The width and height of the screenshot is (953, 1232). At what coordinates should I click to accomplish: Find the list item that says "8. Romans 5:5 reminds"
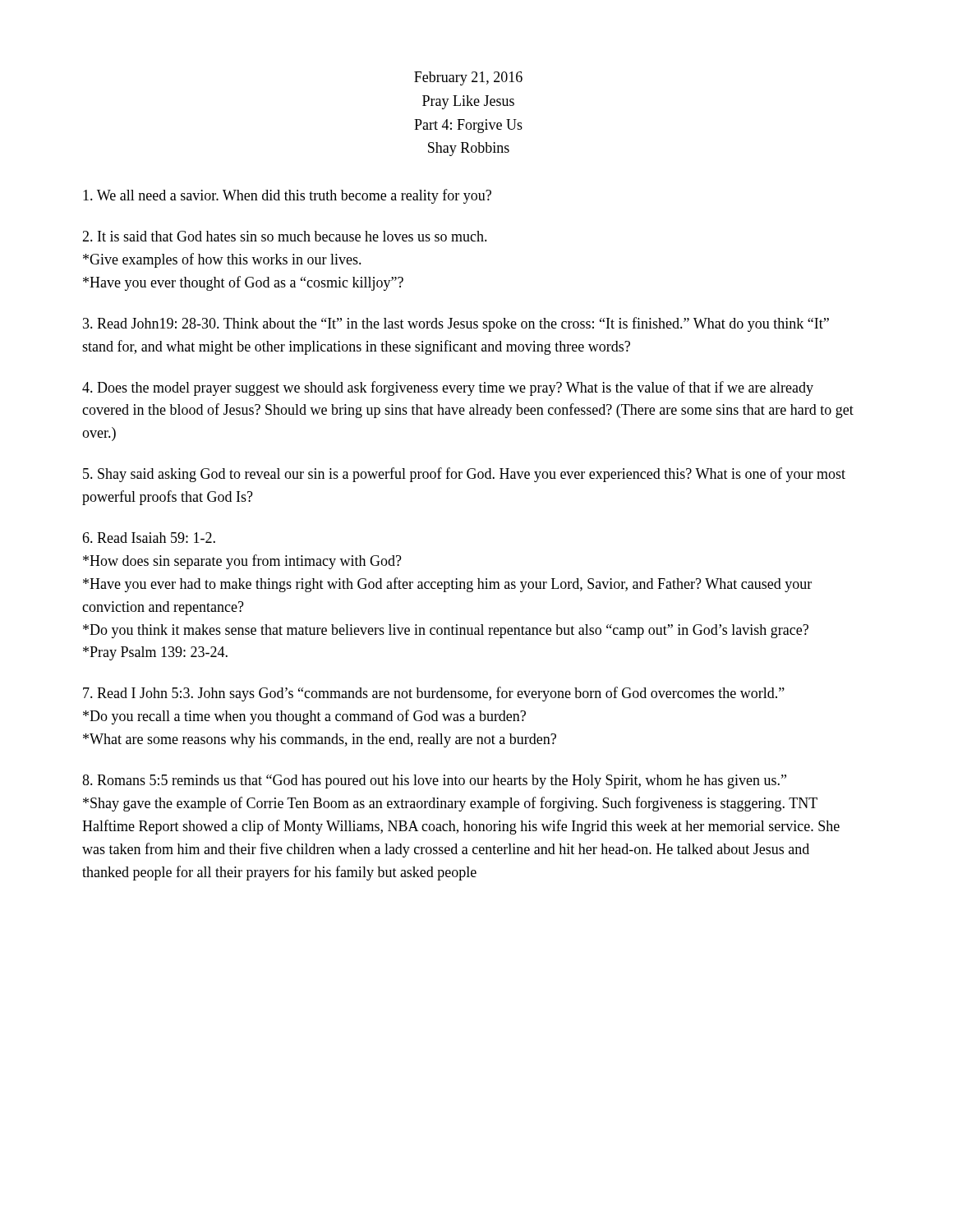(461, 826)
